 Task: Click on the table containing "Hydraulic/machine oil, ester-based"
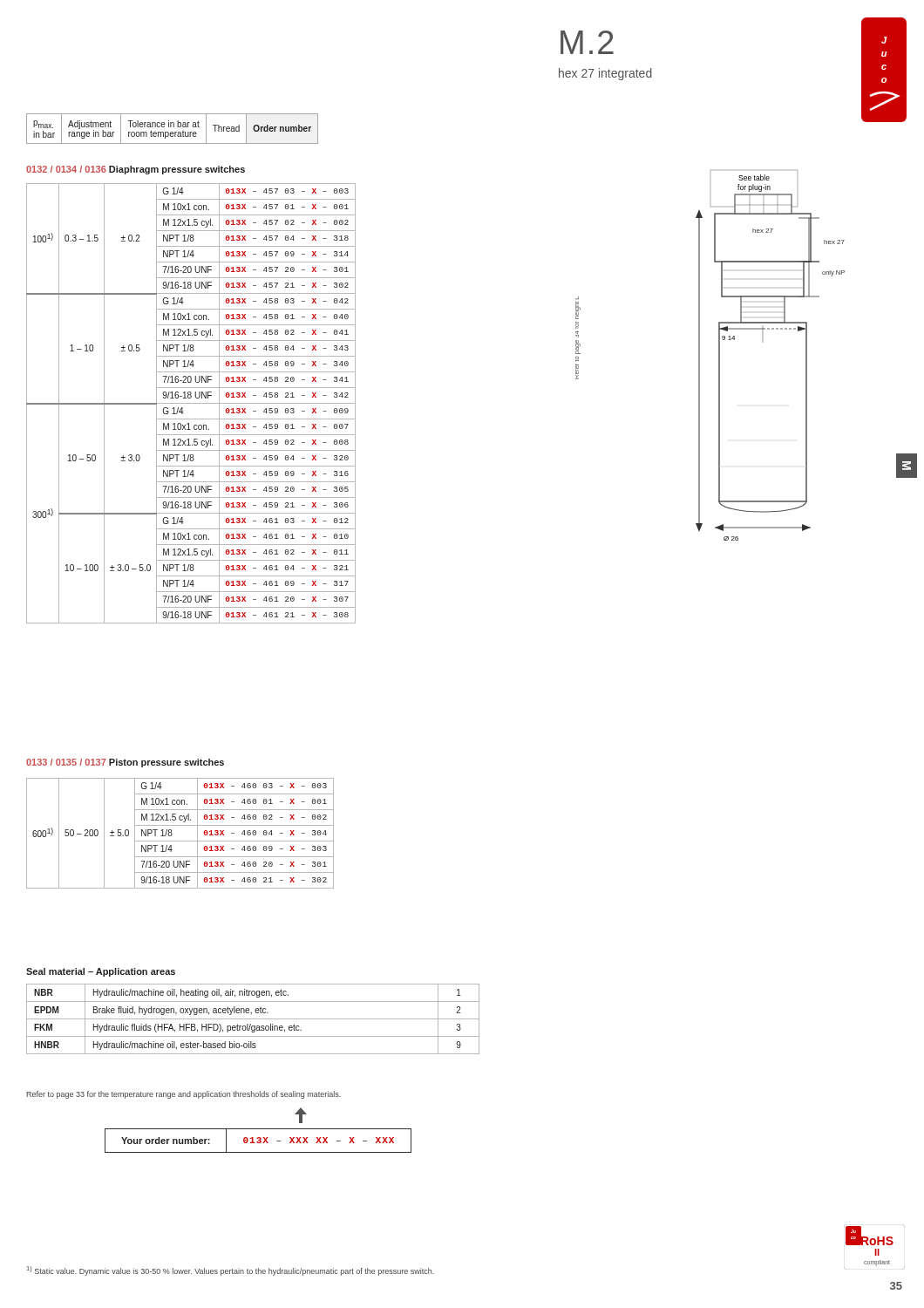click(x=253, y=1019)
